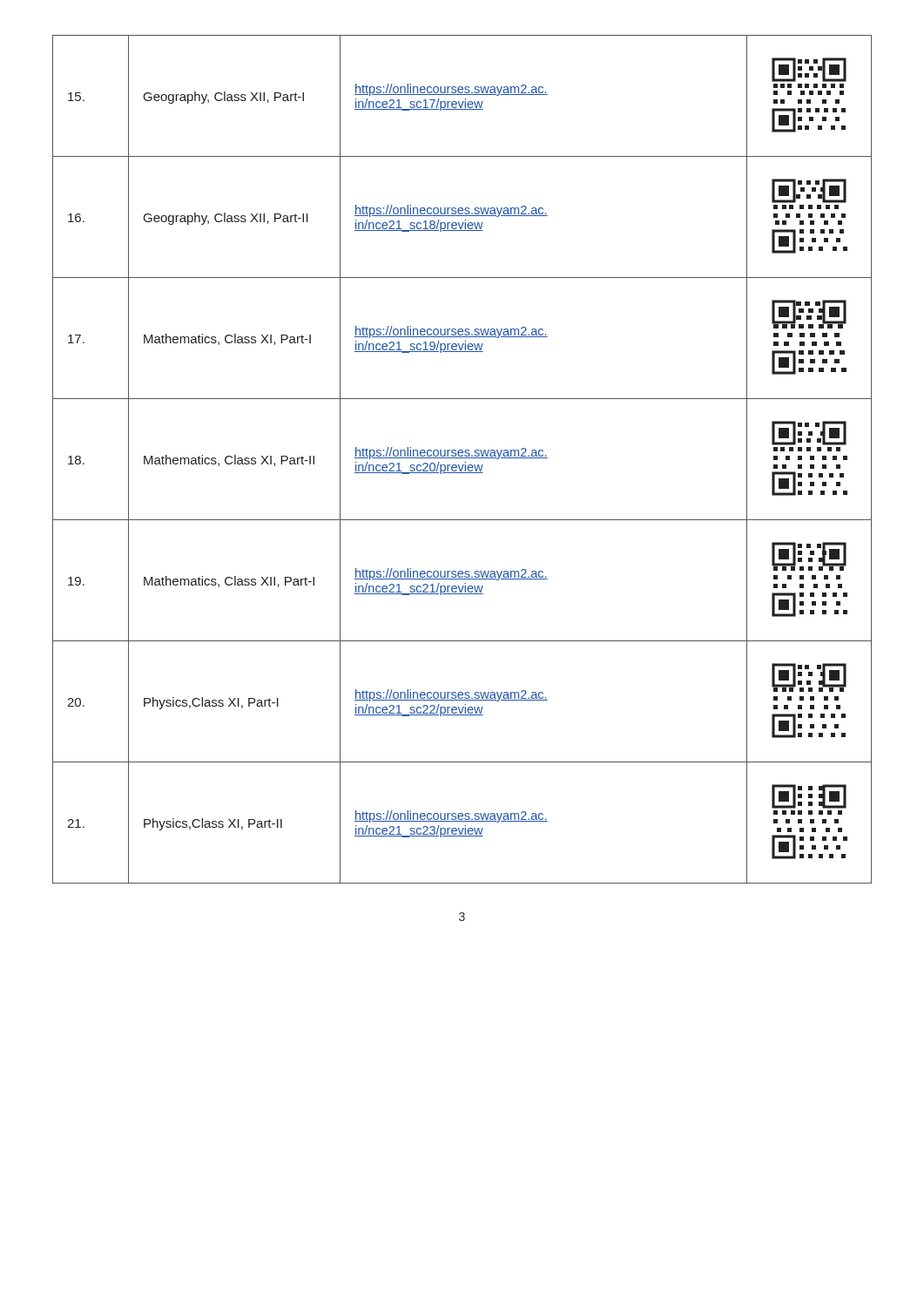Select the table
This screenshot has height=1307, width=924.
(462, 459)
